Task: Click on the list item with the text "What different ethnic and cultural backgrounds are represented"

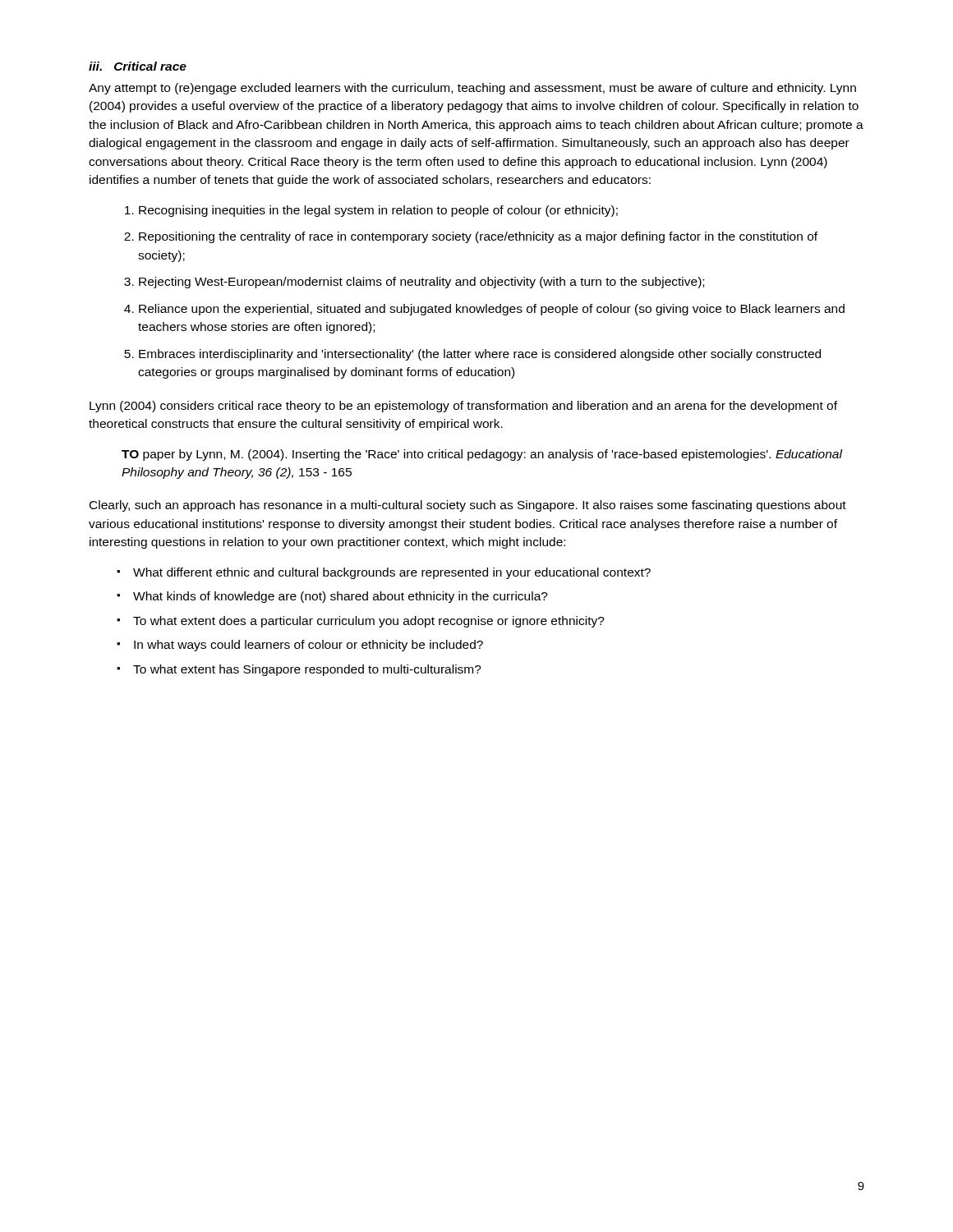Action: [x=499, y=573]
